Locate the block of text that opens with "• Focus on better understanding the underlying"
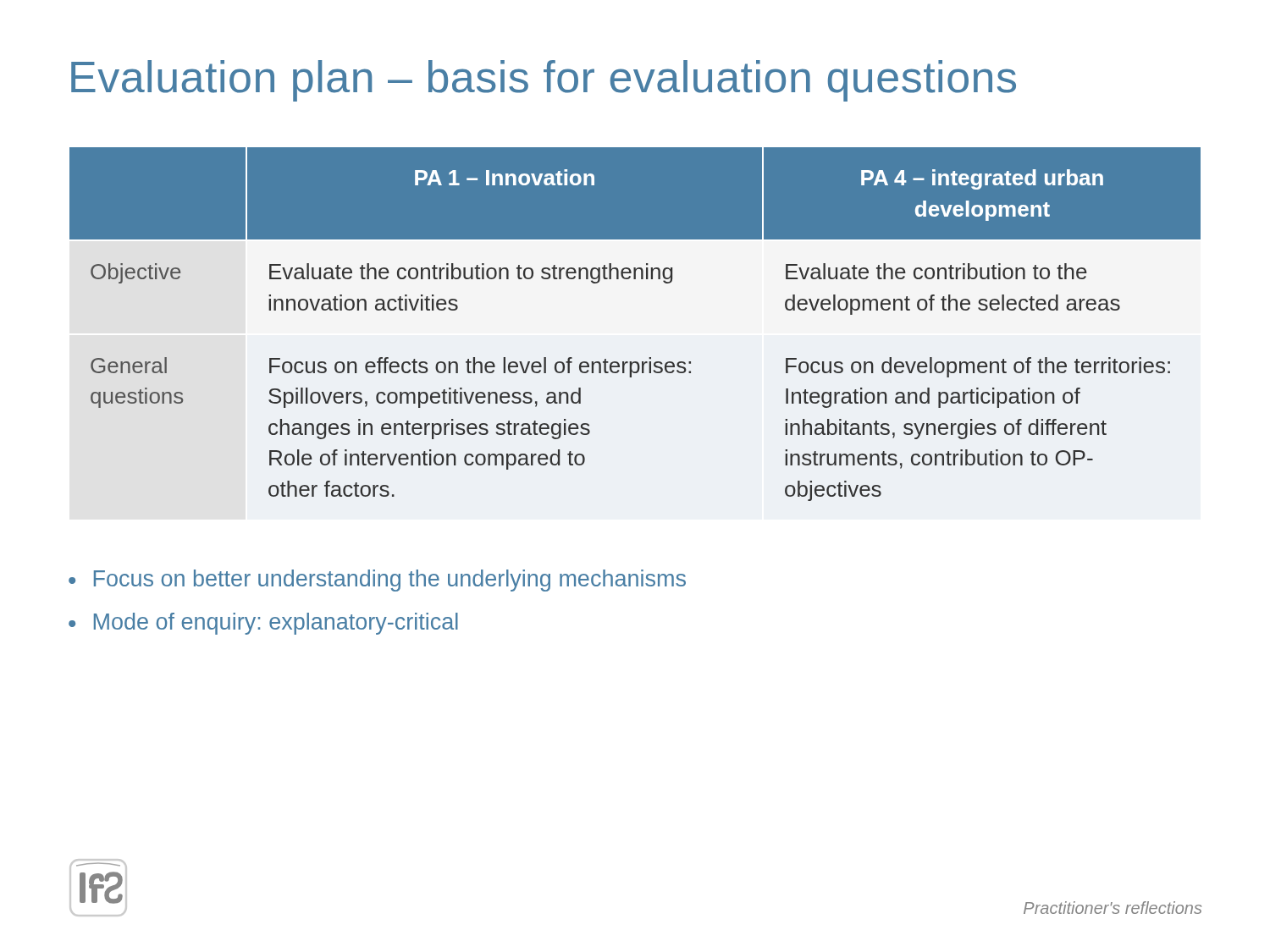The image size is (1270, 952). [377, 580]
